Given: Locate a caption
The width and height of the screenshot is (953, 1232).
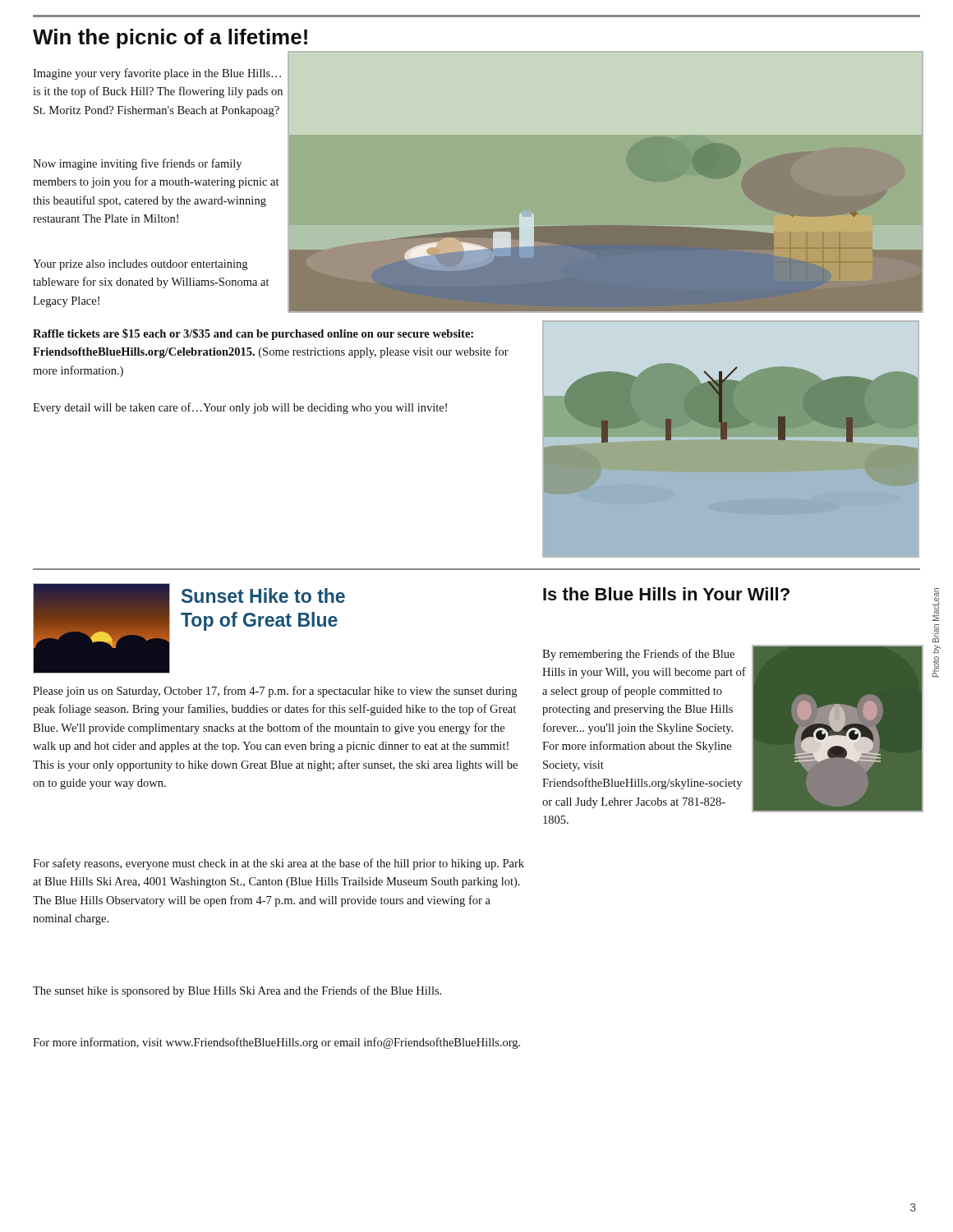Looking at the screenshot, I should 936,633.
